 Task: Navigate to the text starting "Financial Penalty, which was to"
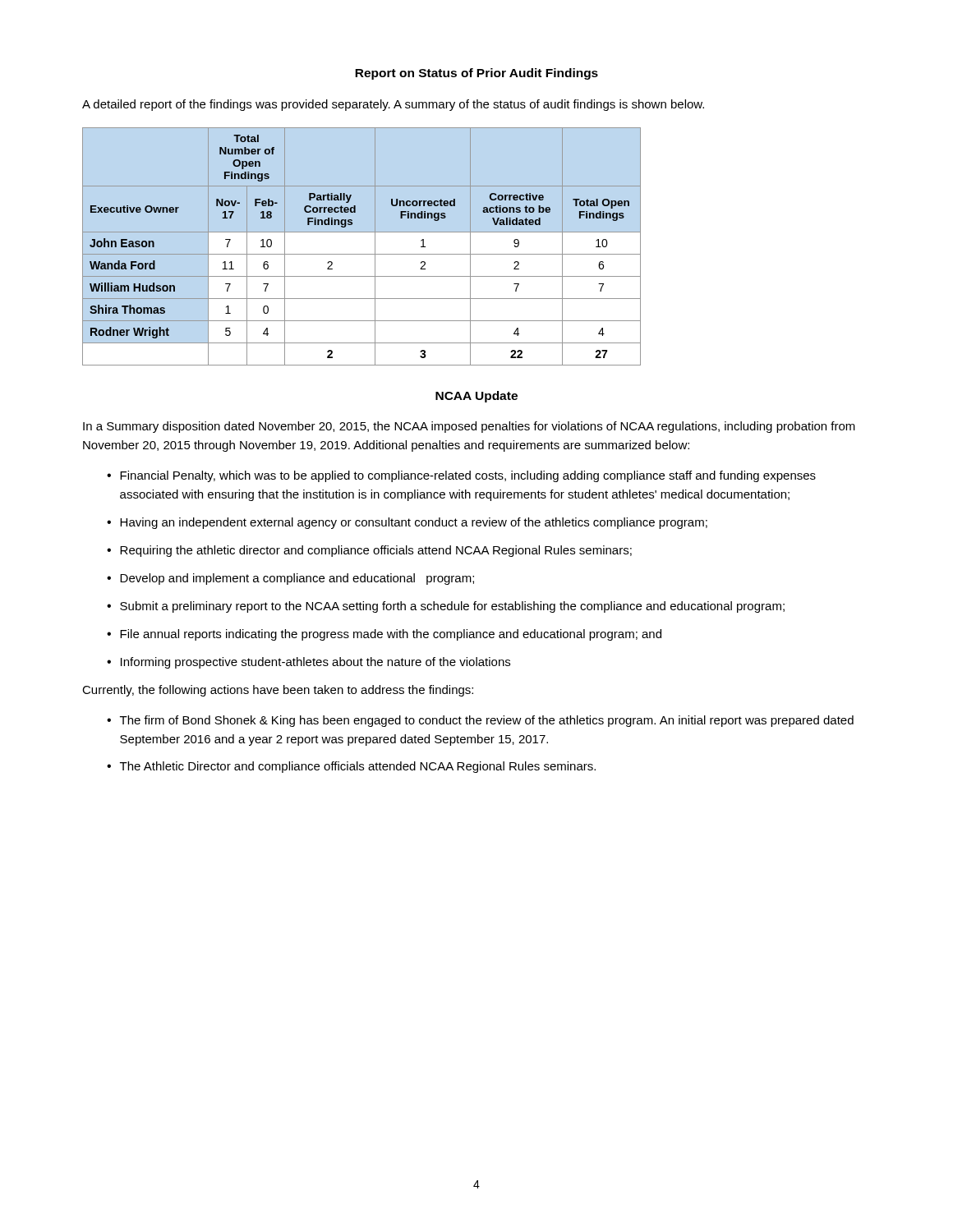(495, 485)
